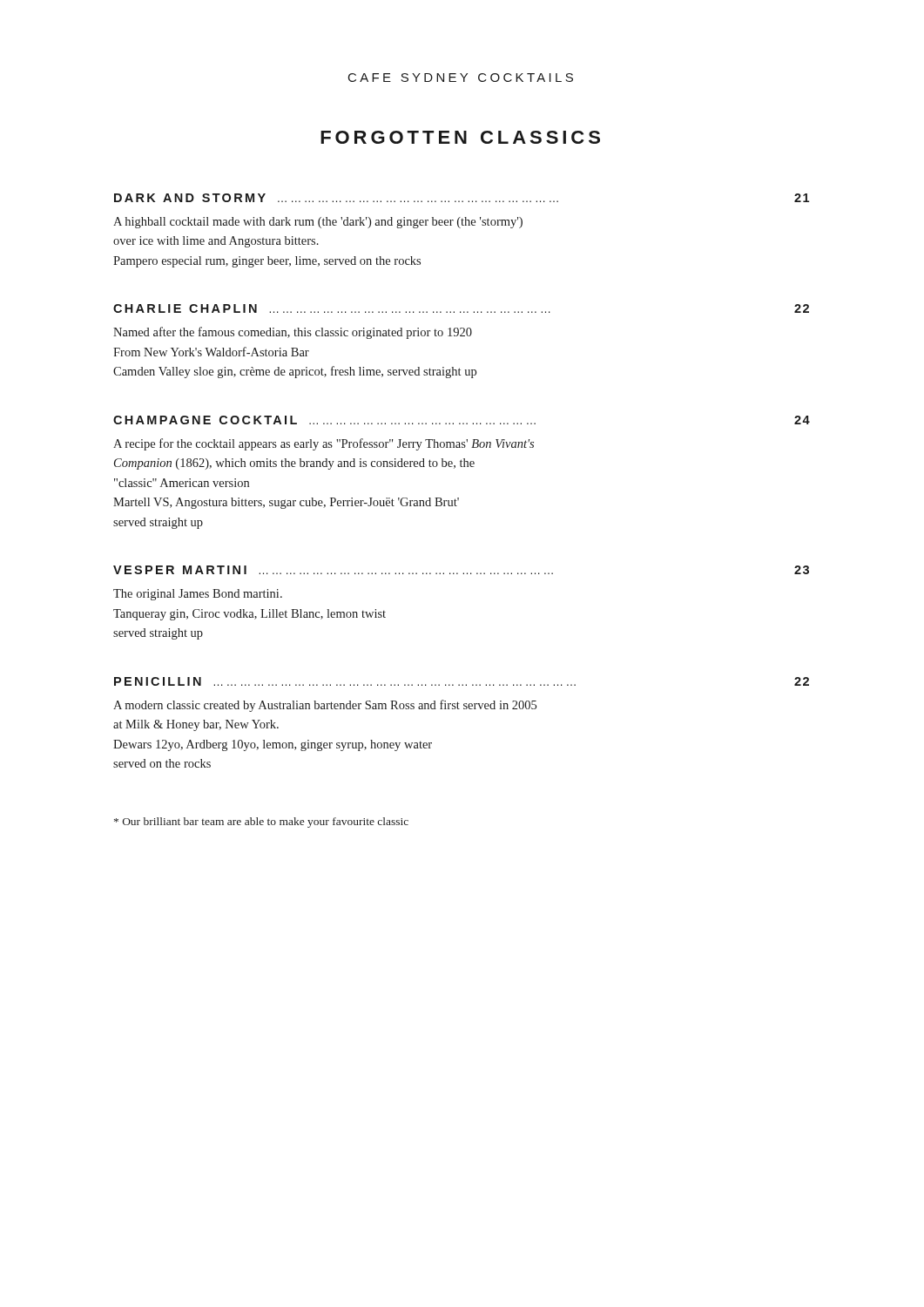Find the list item containing "VESPER MARTINI ………………………………………………………… 23 The original James"

[461, 570]
